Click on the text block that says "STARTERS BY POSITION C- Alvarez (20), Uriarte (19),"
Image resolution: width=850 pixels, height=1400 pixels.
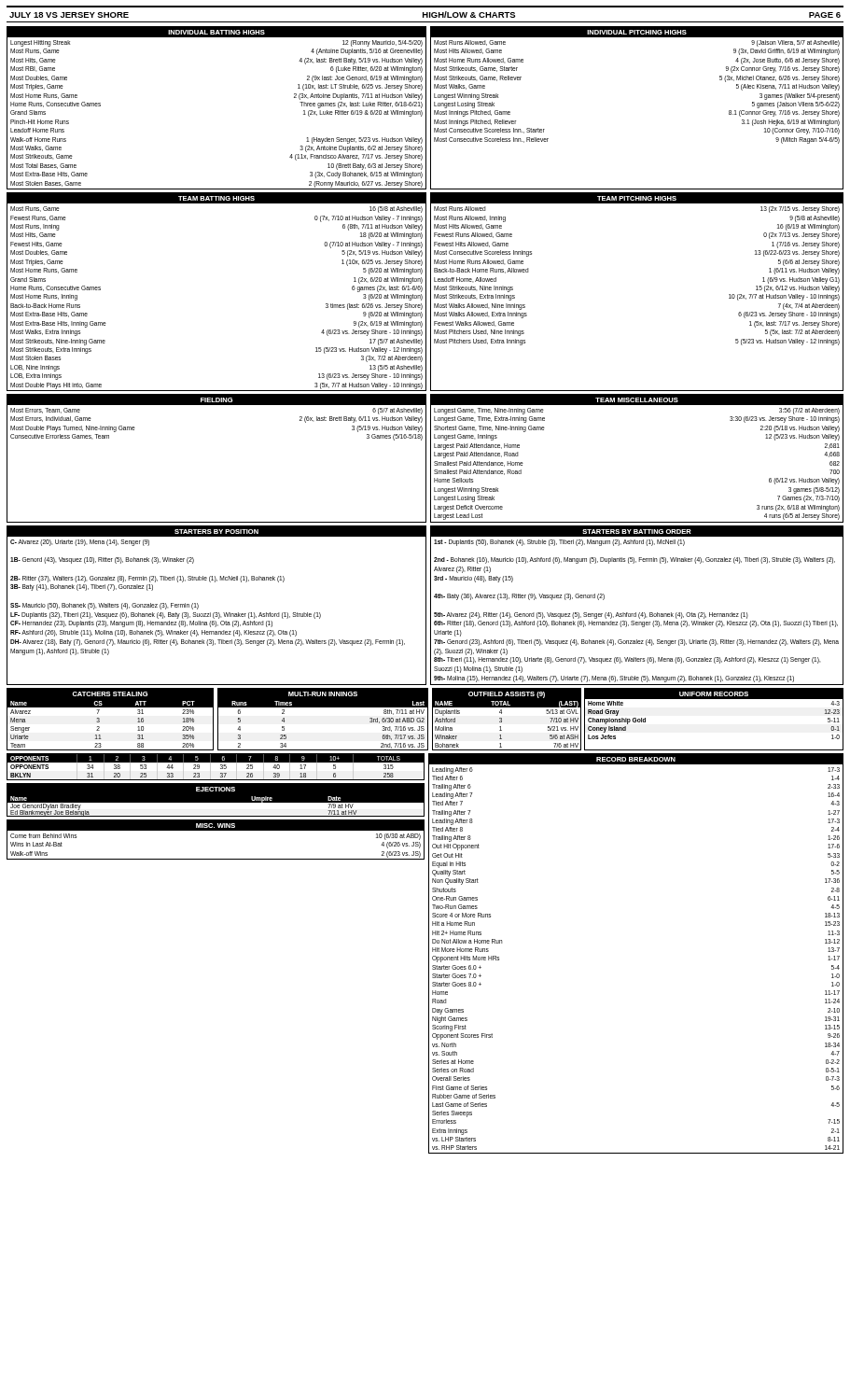(x=216, y=591)
